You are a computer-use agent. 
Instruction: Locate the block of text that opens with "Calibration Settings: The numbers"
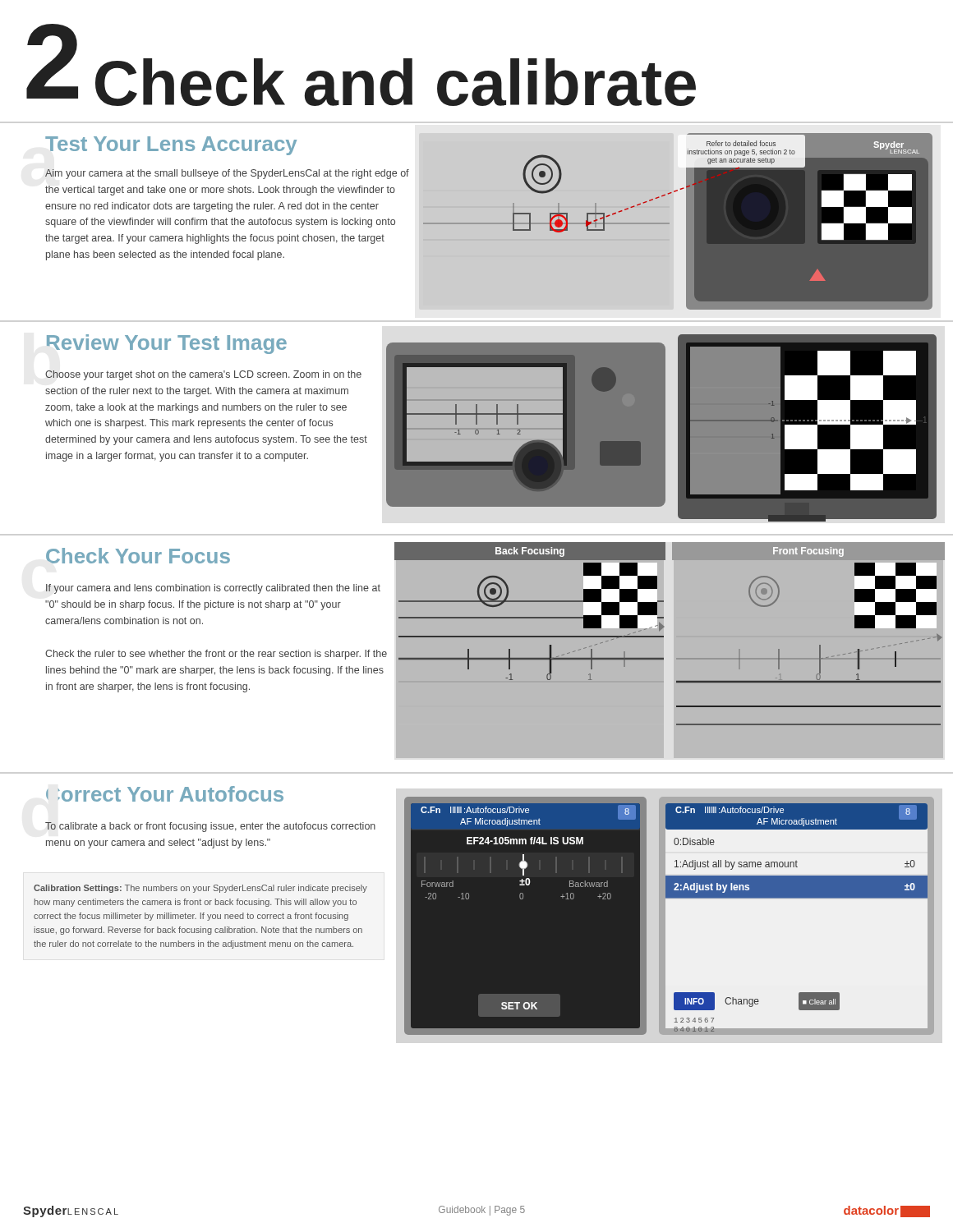[x=200, y=916]
